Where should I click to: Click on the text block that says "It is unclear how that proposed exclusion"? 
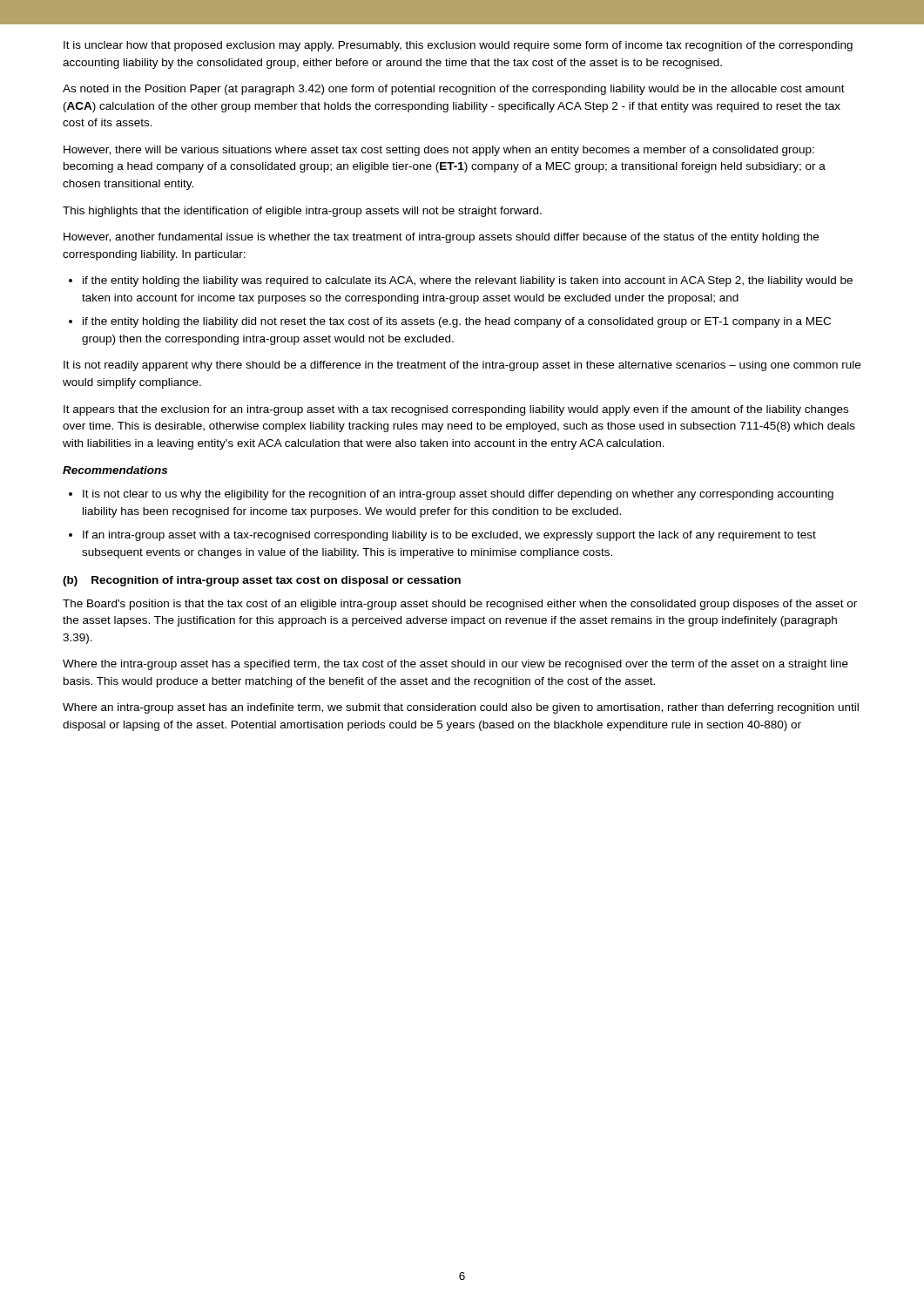tap(462, 54)
